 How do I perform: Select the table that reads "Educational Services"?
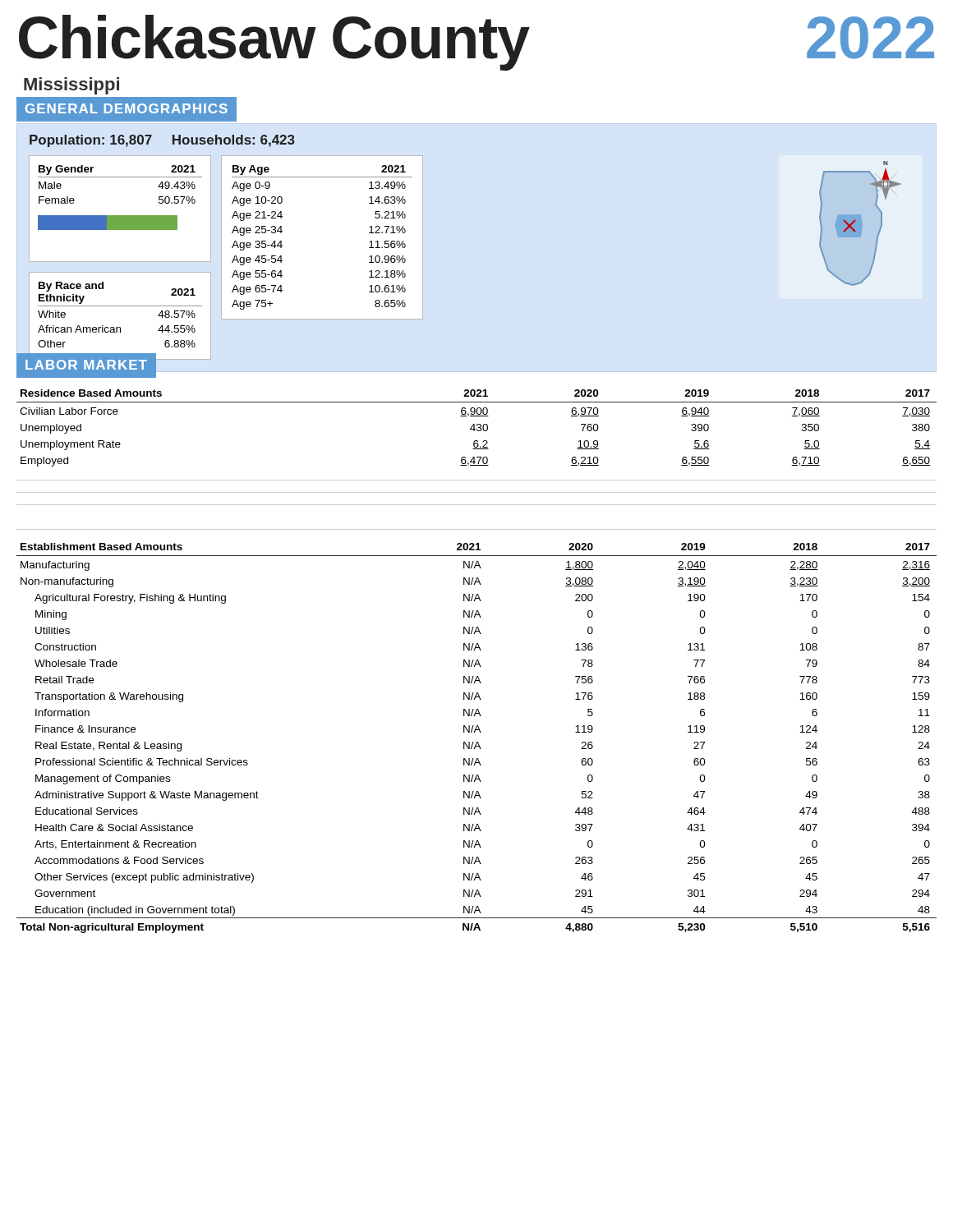coord(476,736)
